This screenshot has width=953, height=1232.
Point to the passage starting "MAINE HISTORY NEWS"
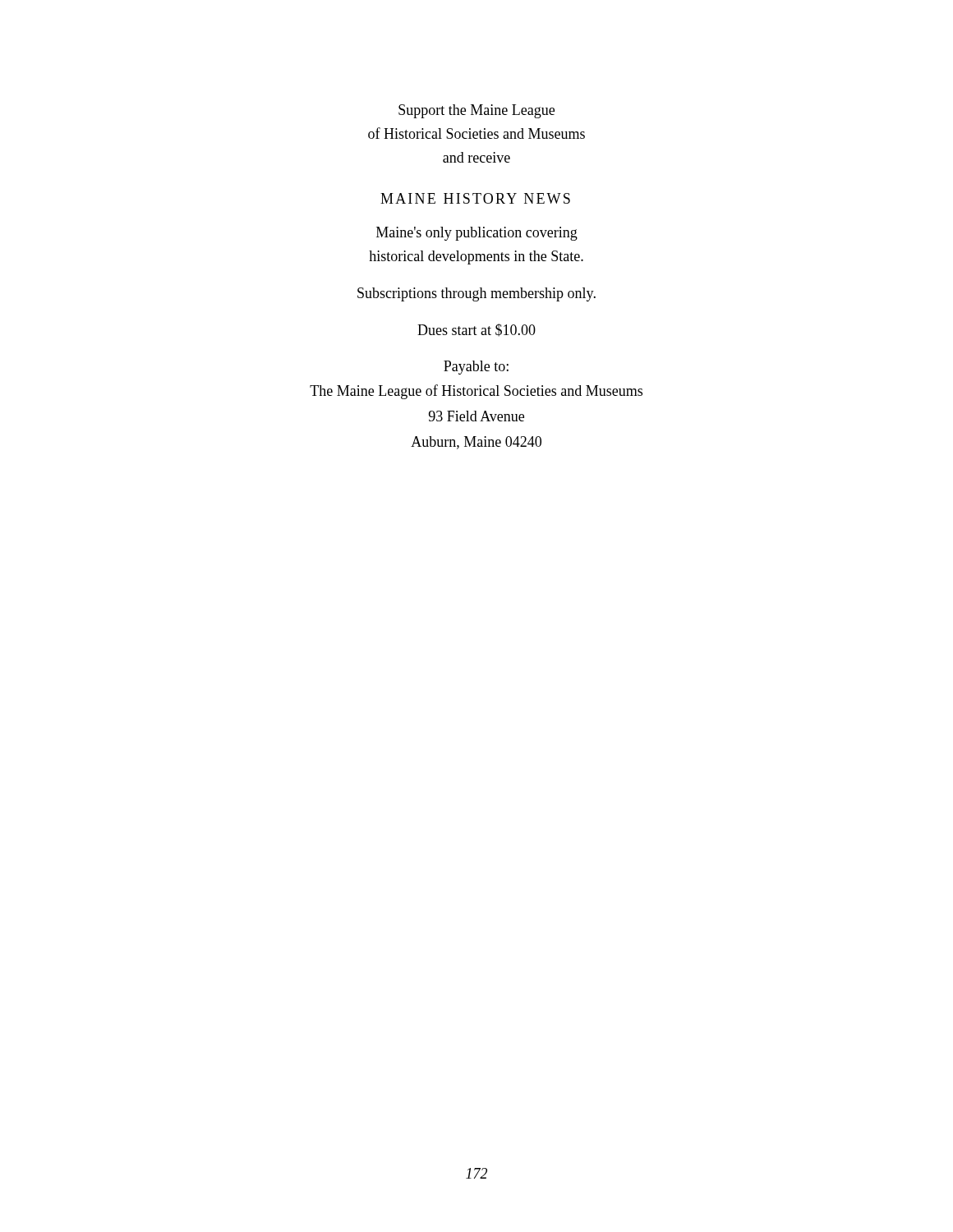476,199
